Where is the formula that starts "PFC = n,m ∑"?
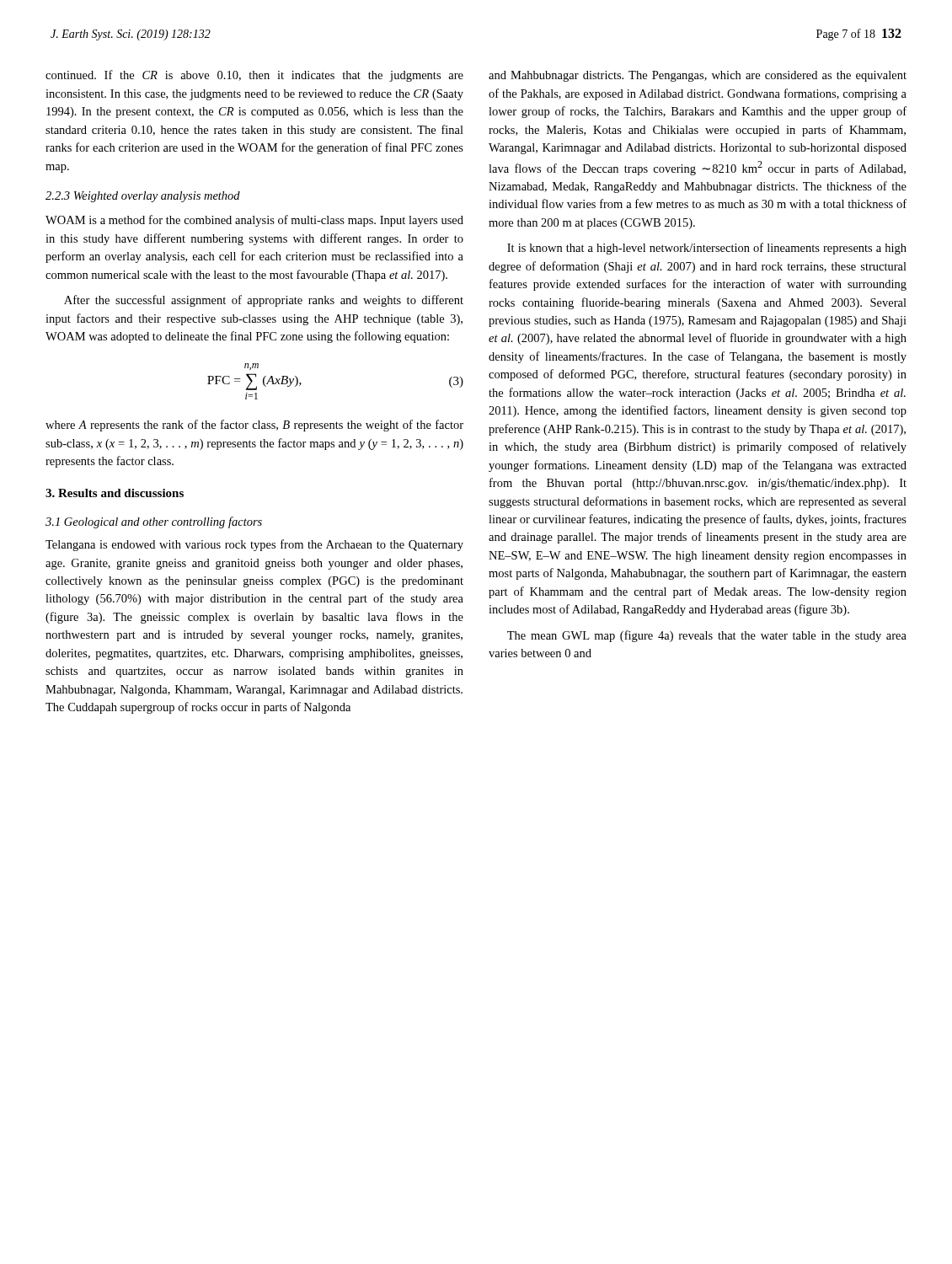Screen dimensions: 1264x952 click(x=251, y=367)
